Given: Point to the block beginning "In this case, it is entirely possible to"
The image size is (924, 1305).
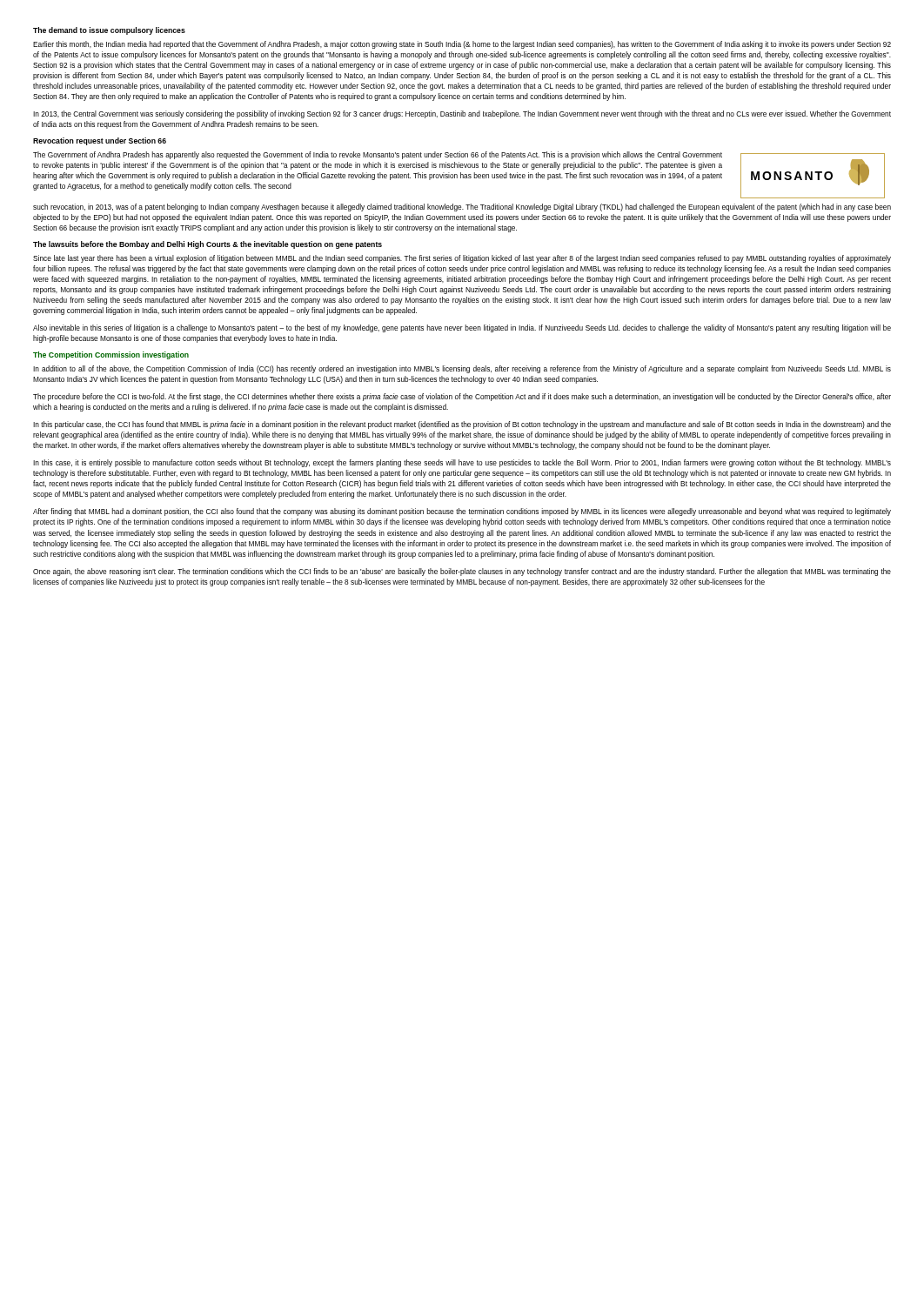Looking at the screenshot, I should (x=462, y=479).
